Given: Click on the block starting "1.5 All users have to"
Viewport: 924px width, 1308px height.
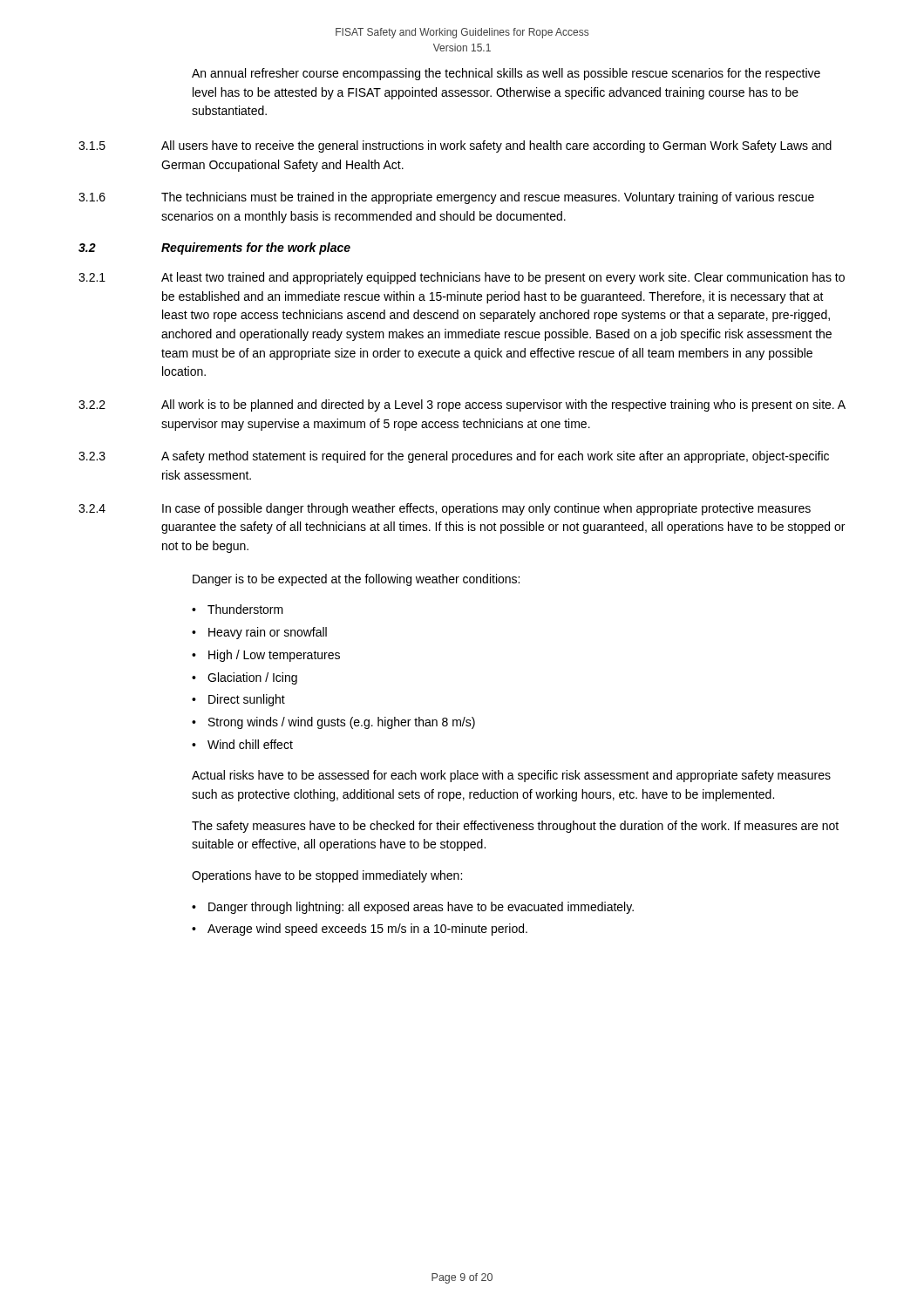Looking at the screenshot, I should point(462,156).
